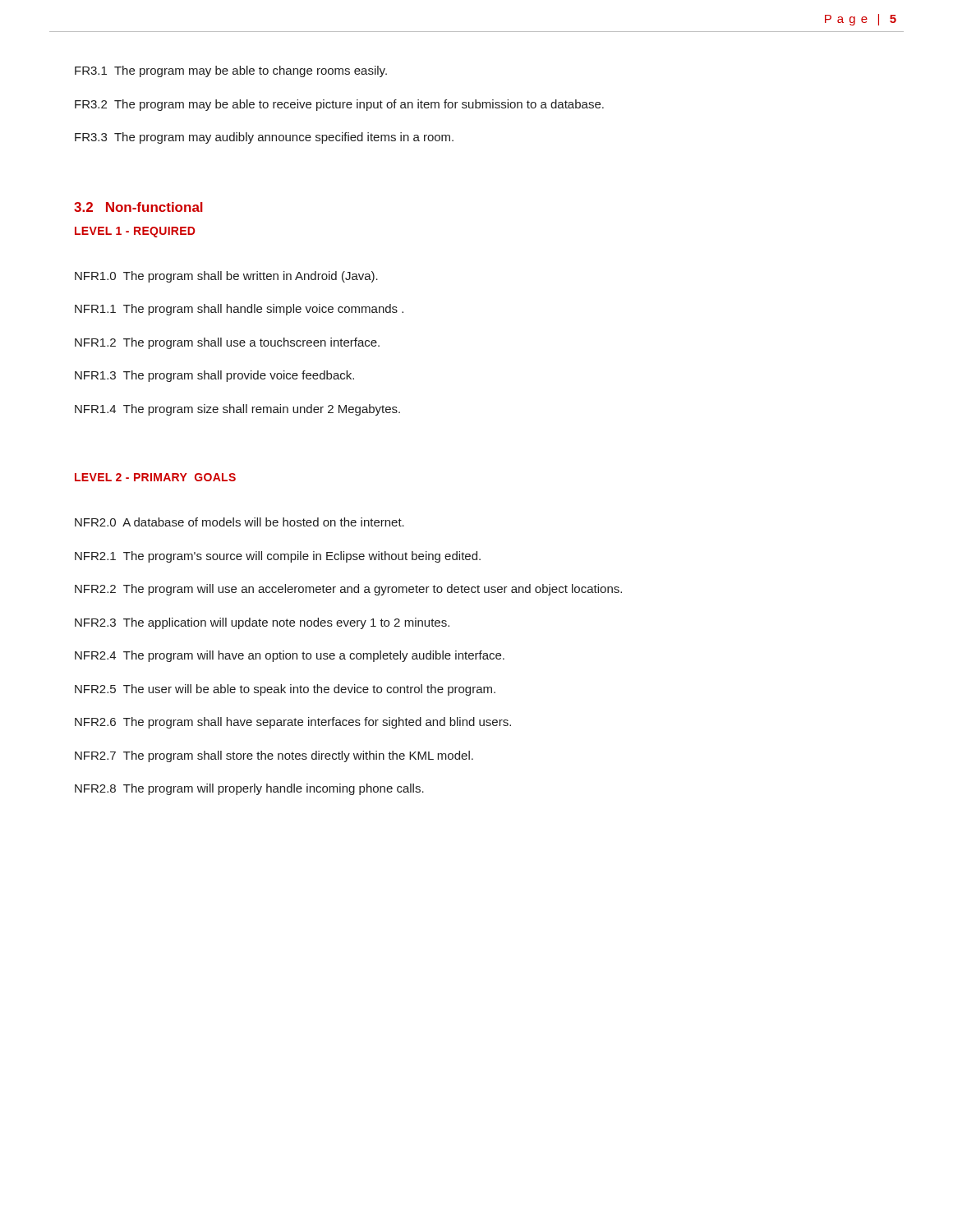Locate the region starting "FR3.1 The program may be able to change"
This screenshot has height=1232, width=953.
tap(231, 70)
